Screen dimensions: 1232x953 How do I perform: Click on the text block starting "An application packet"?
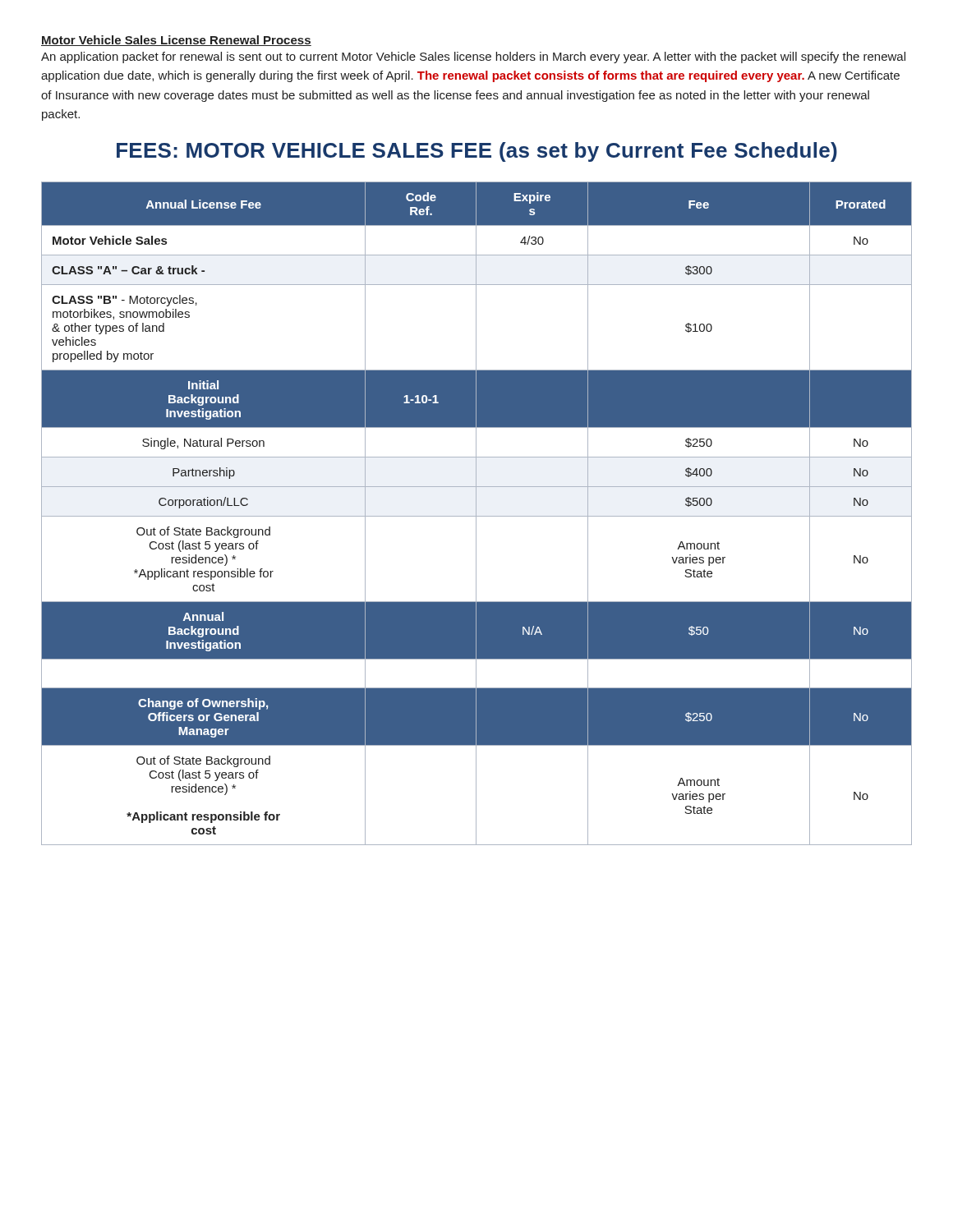point(474,85)
